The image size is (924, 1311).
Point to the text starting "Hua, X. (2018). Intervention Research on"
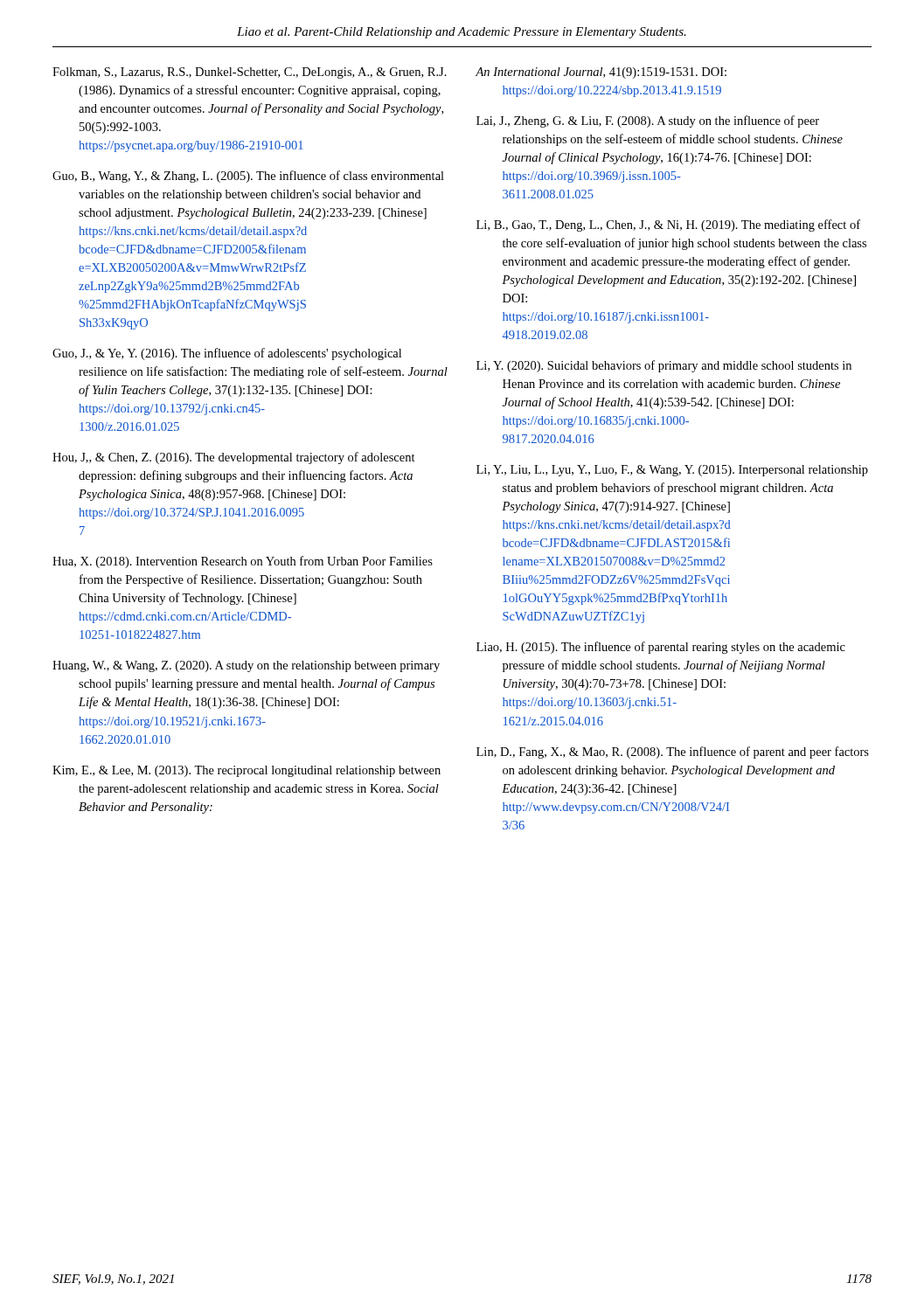coord(243,598)
